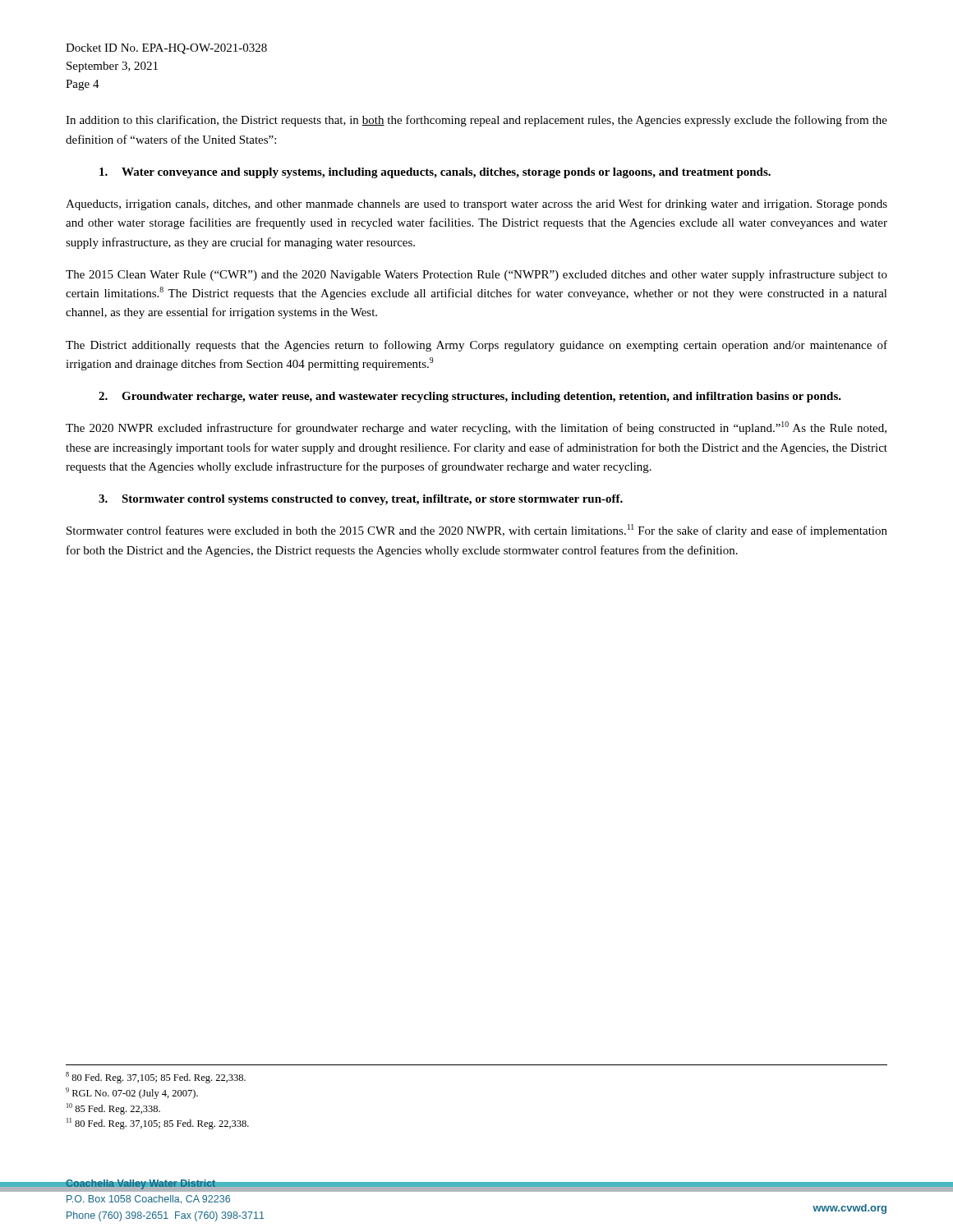Point to the passage starting "In addition to this clarification, the District requests"
953x1232 pixels.
click(476, 130)
